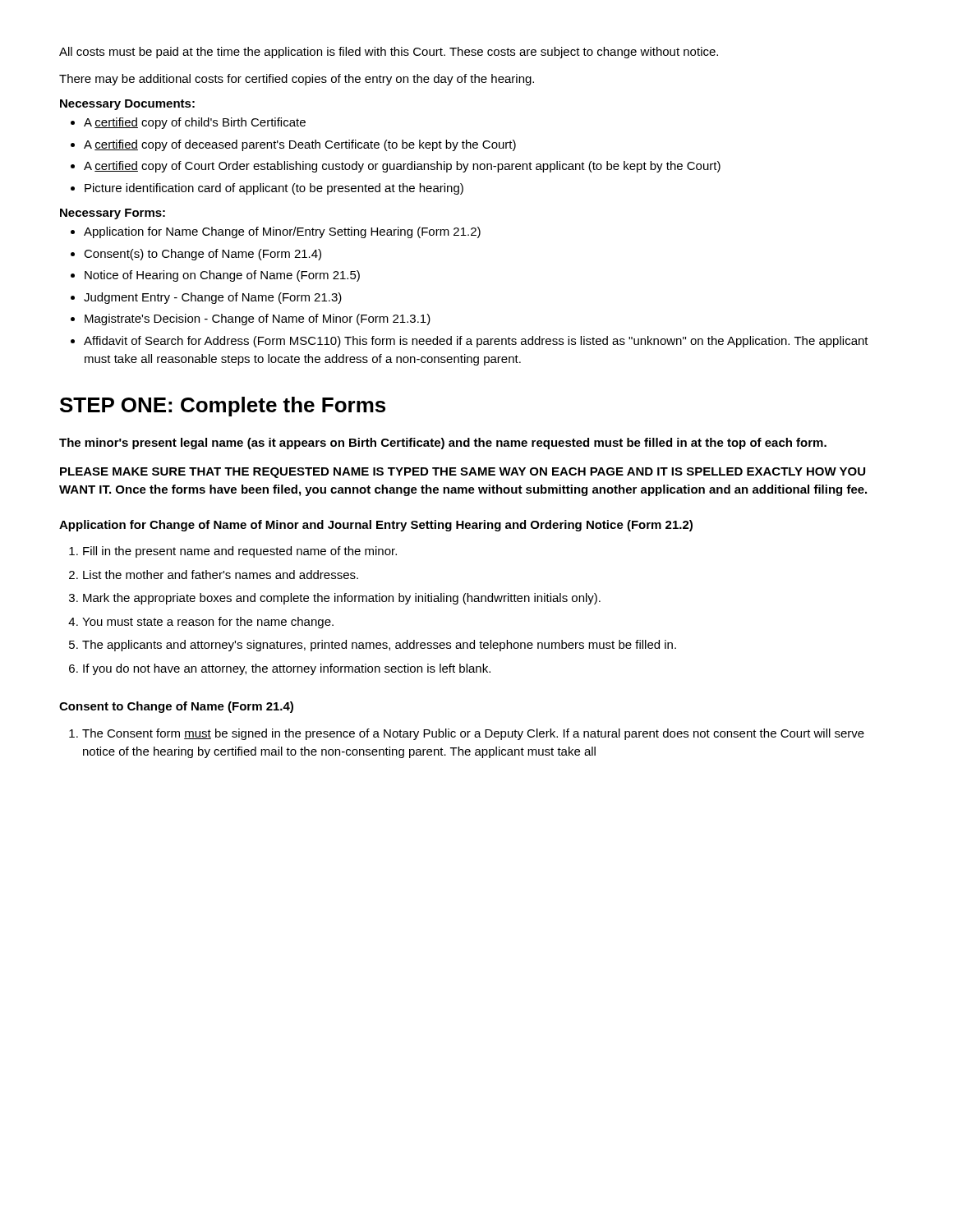Find the text block that says "PLEASE MAKE SURE THAT THE REQUESTED NAME IS"

(x=463, y=480)
